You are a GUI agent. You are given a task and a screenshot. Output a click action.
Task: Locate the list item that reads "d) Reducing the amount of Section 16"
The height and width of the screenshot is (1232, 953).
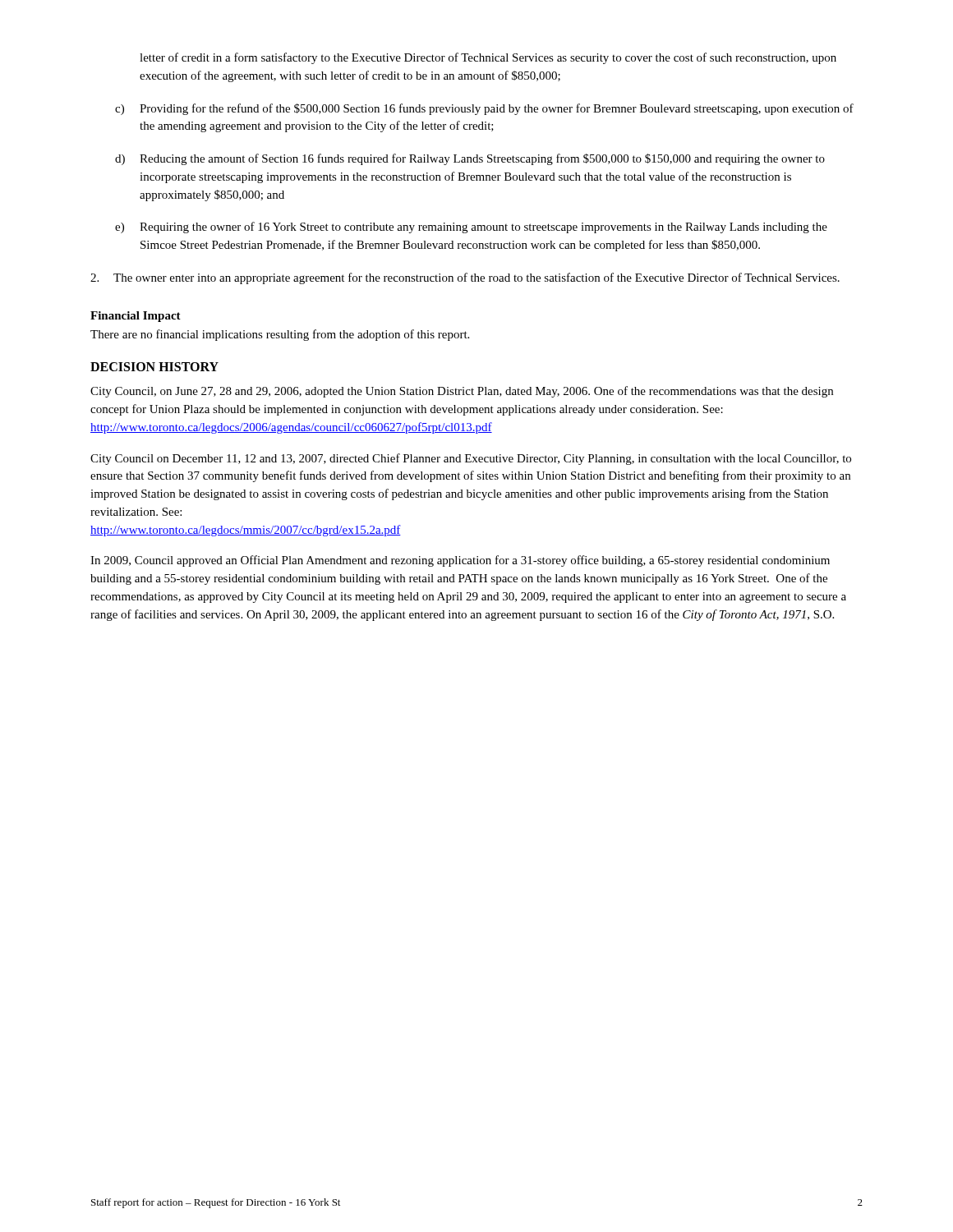point(489,177)
